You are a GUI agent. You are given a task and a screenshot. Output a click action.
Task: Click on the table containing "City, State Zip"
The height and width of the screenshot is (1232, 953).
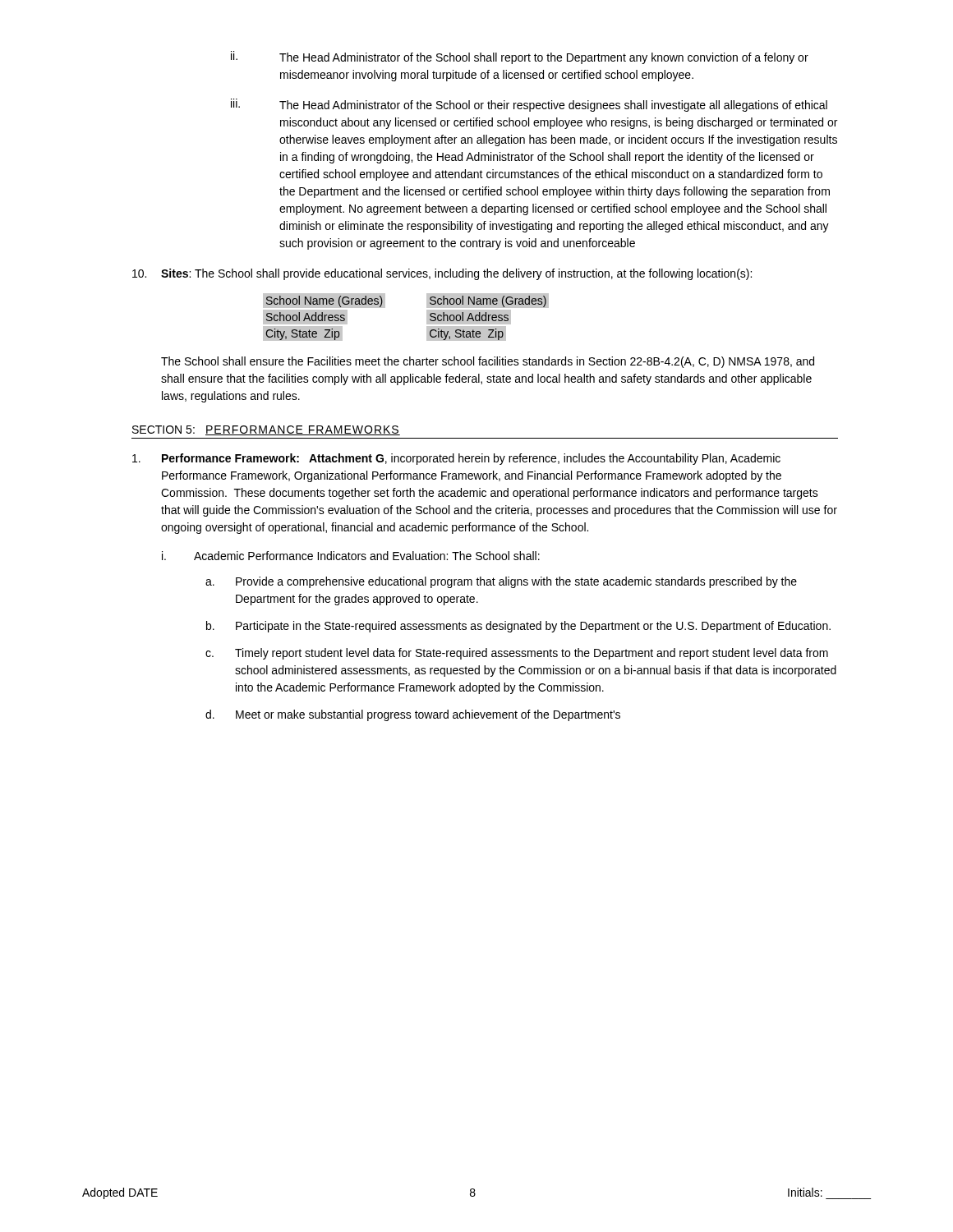[x=550, y=317]
